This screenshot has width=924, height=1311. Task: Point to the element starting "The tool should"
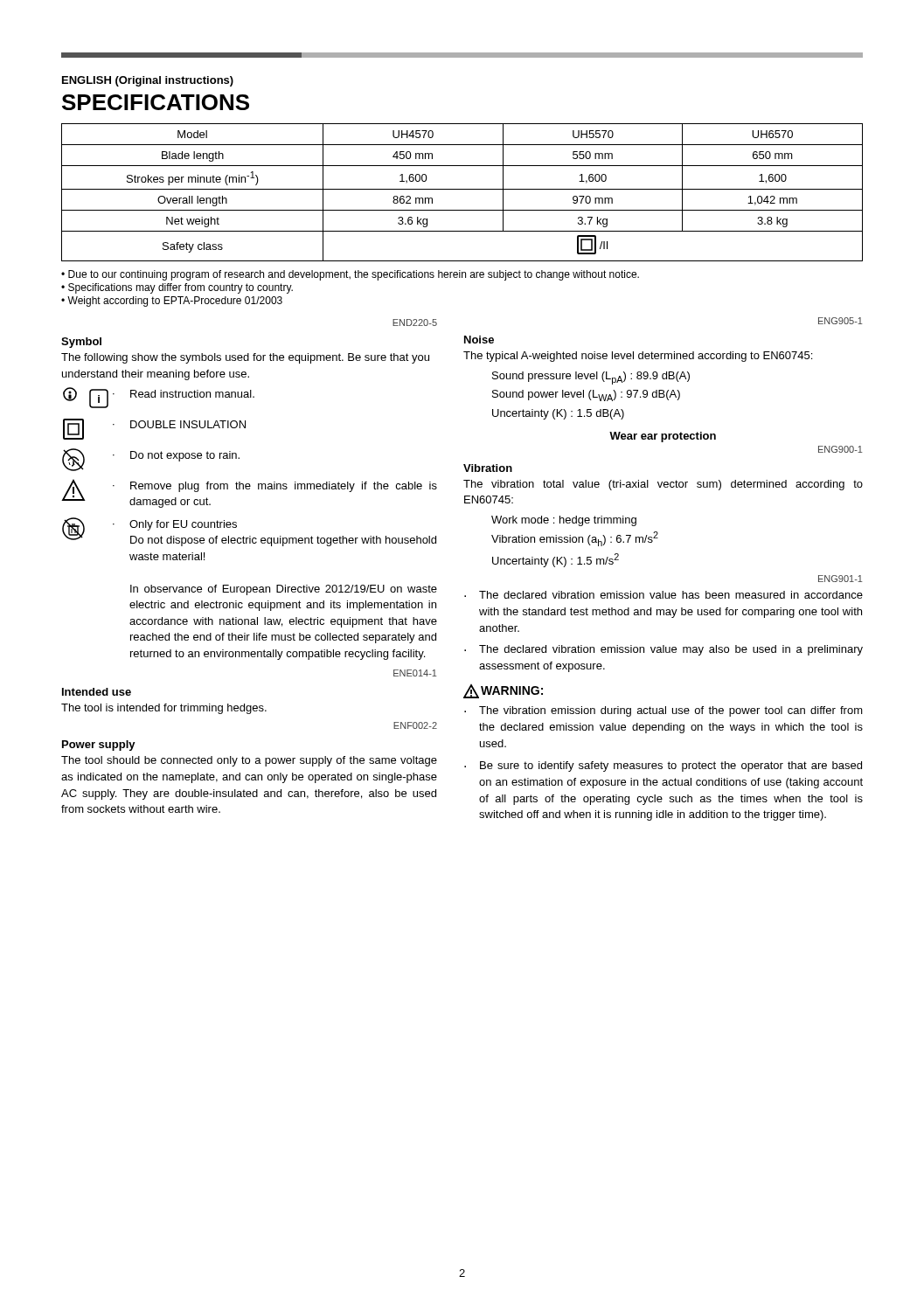pos(249,785)
